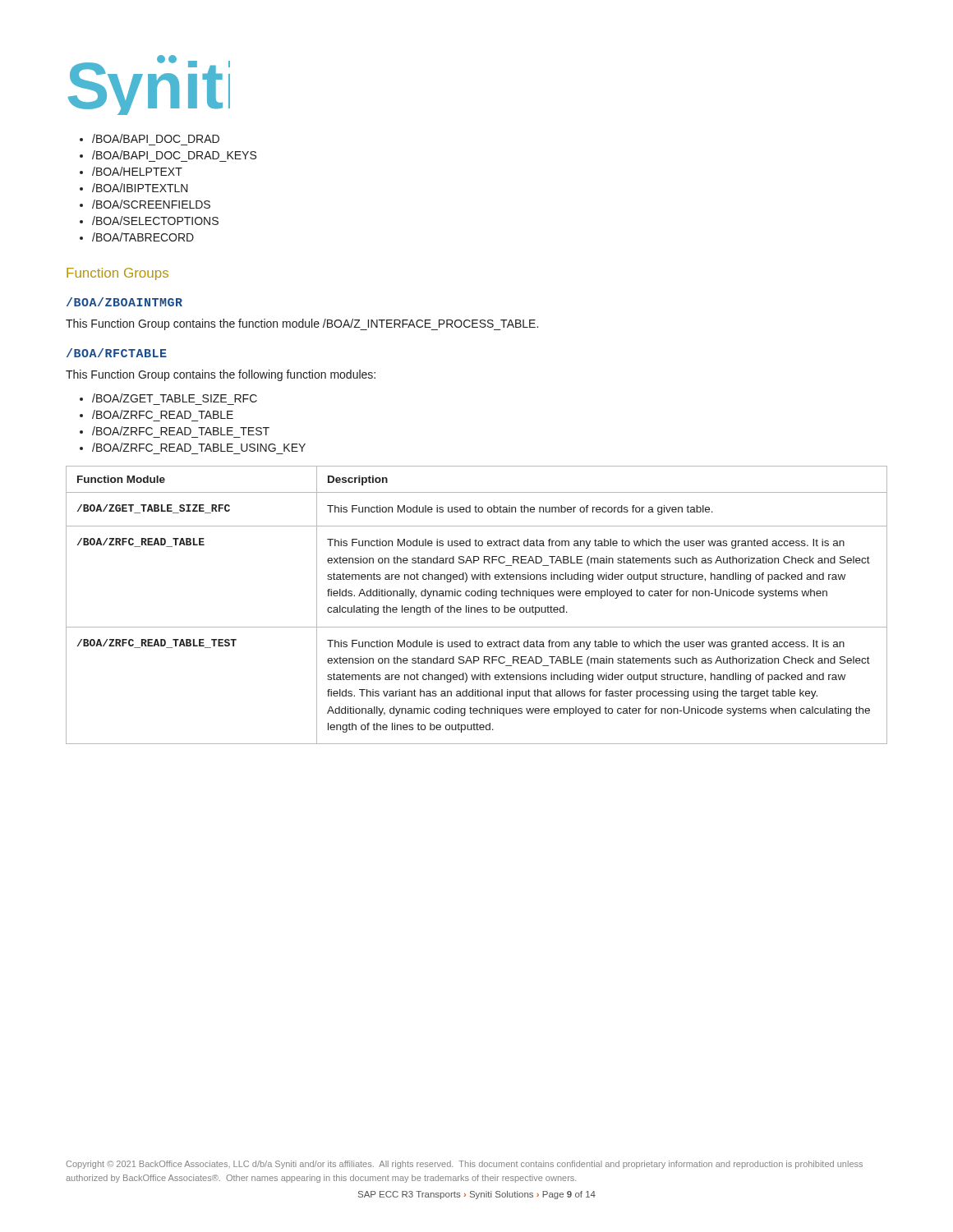Locate the table with the text "This Function Module is used"

click(476, 605)
